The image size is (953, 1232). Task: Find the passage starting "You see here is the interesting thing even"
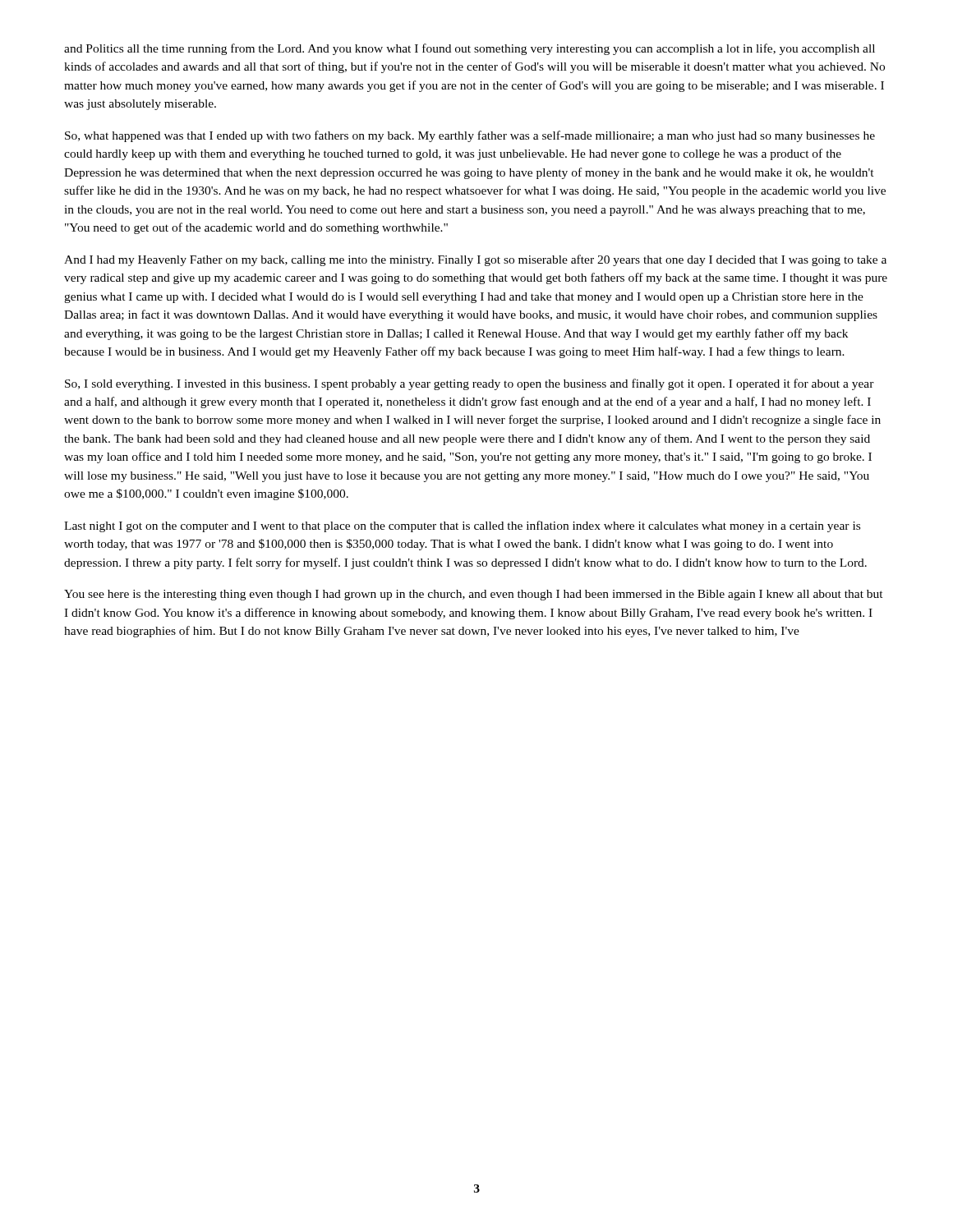click(473, 612)
